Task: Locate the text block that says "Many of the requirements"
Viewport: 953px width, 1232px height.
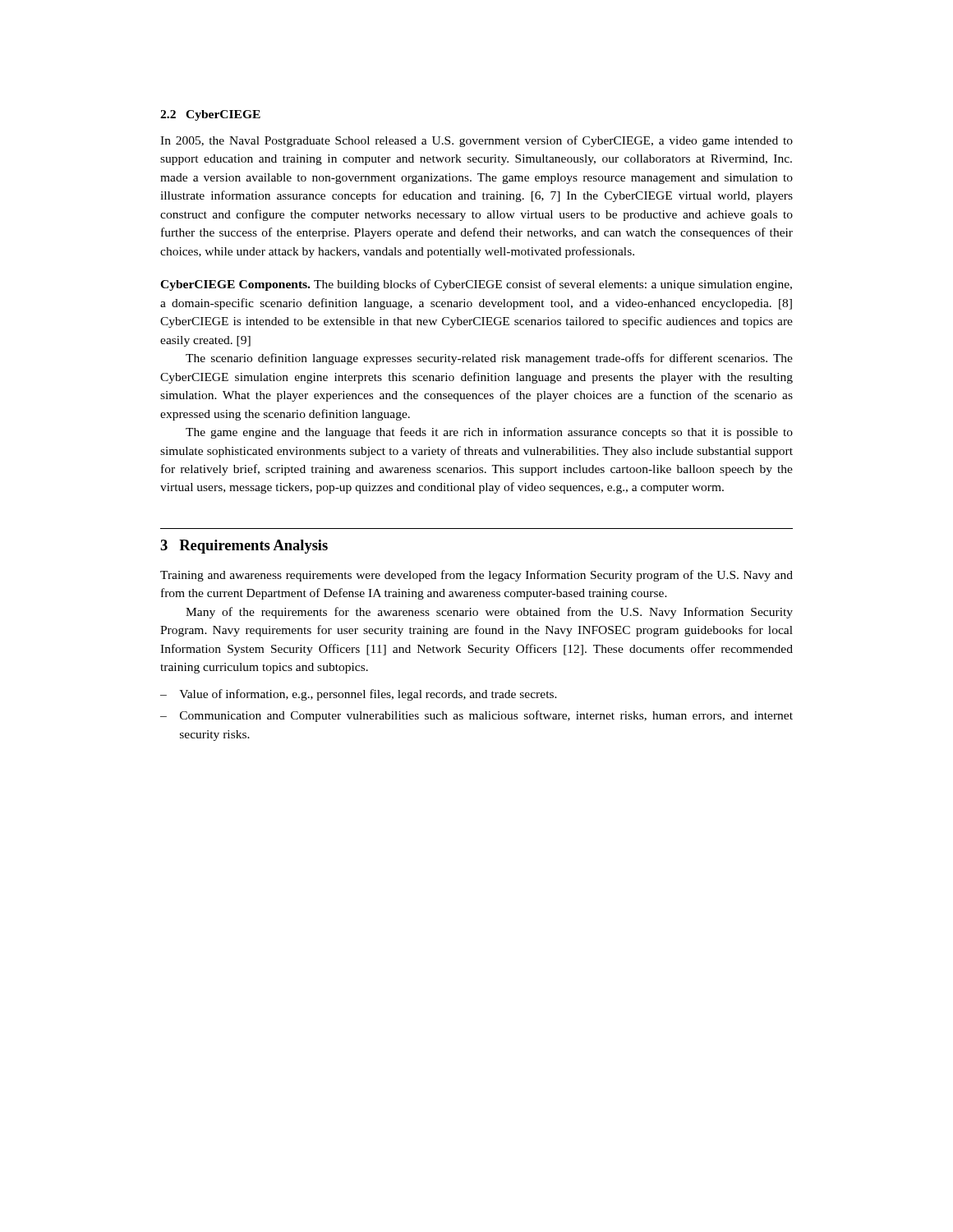Action: pos(476,640)
